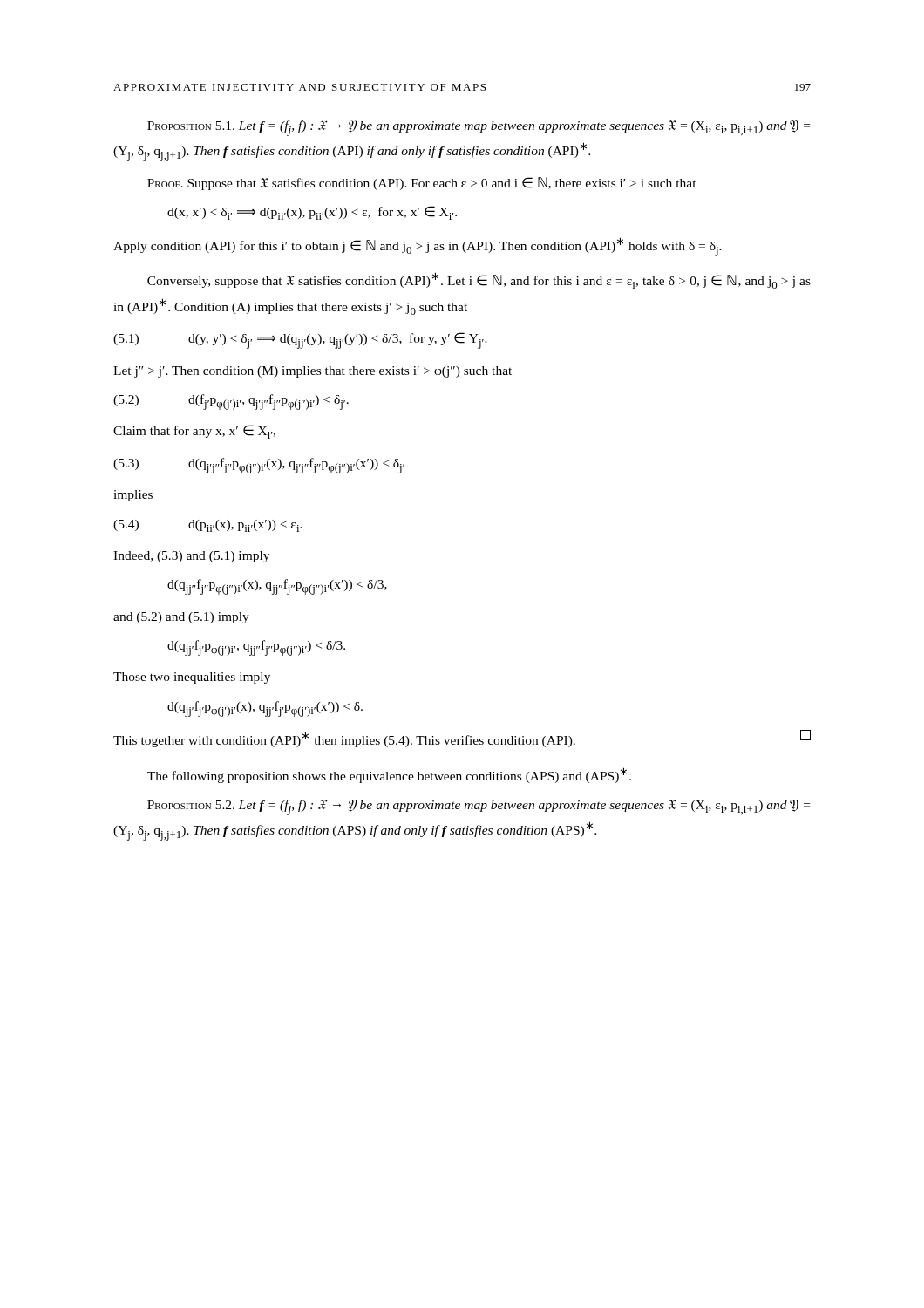Find the element starting "d(qjj′fj′pφ(j′)i′(x), qjj′fj′pφ(j′)i′(x′)) < δ."

[265, 709]
